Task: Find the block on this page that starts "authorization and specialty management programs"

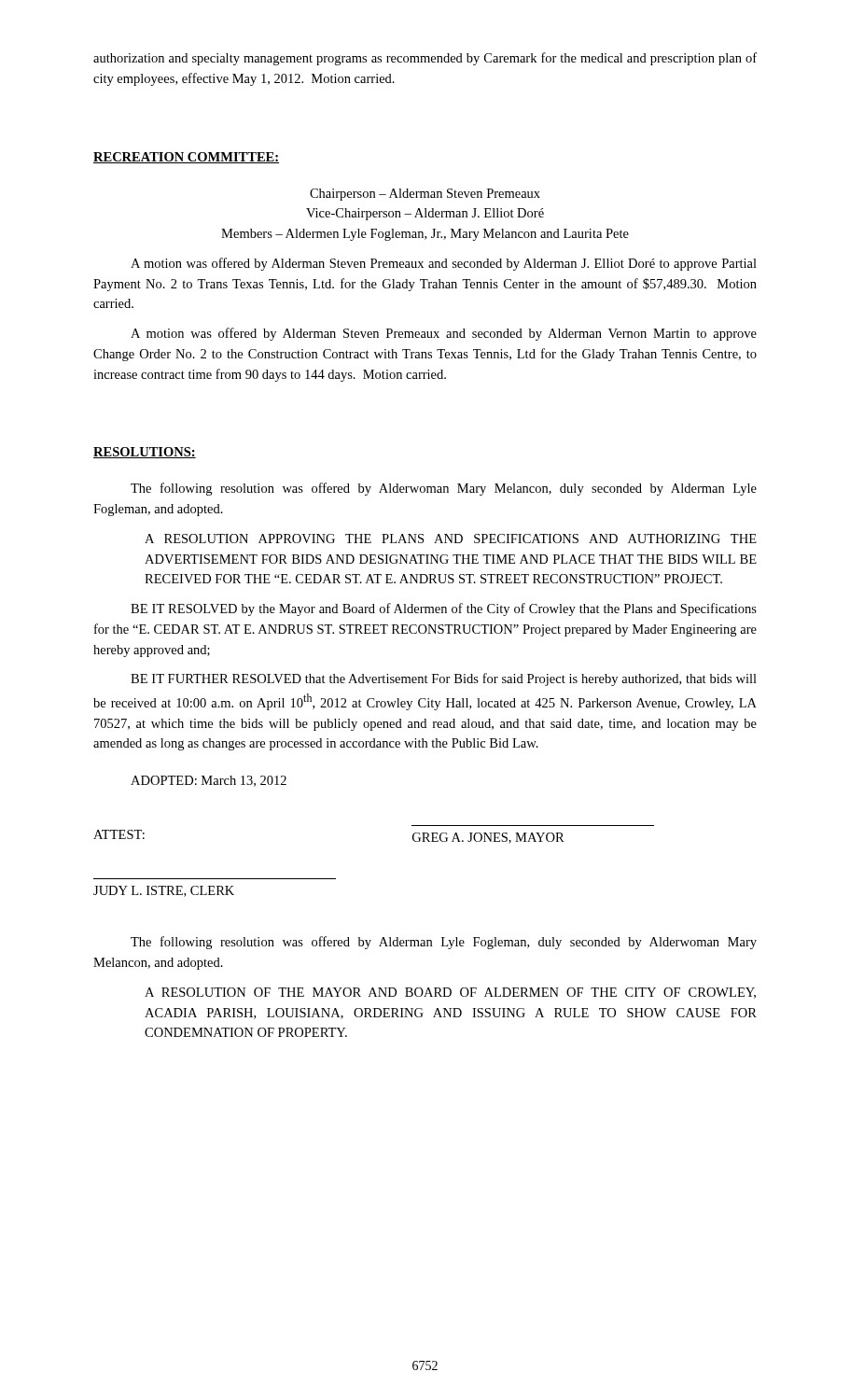Action: 425,69
